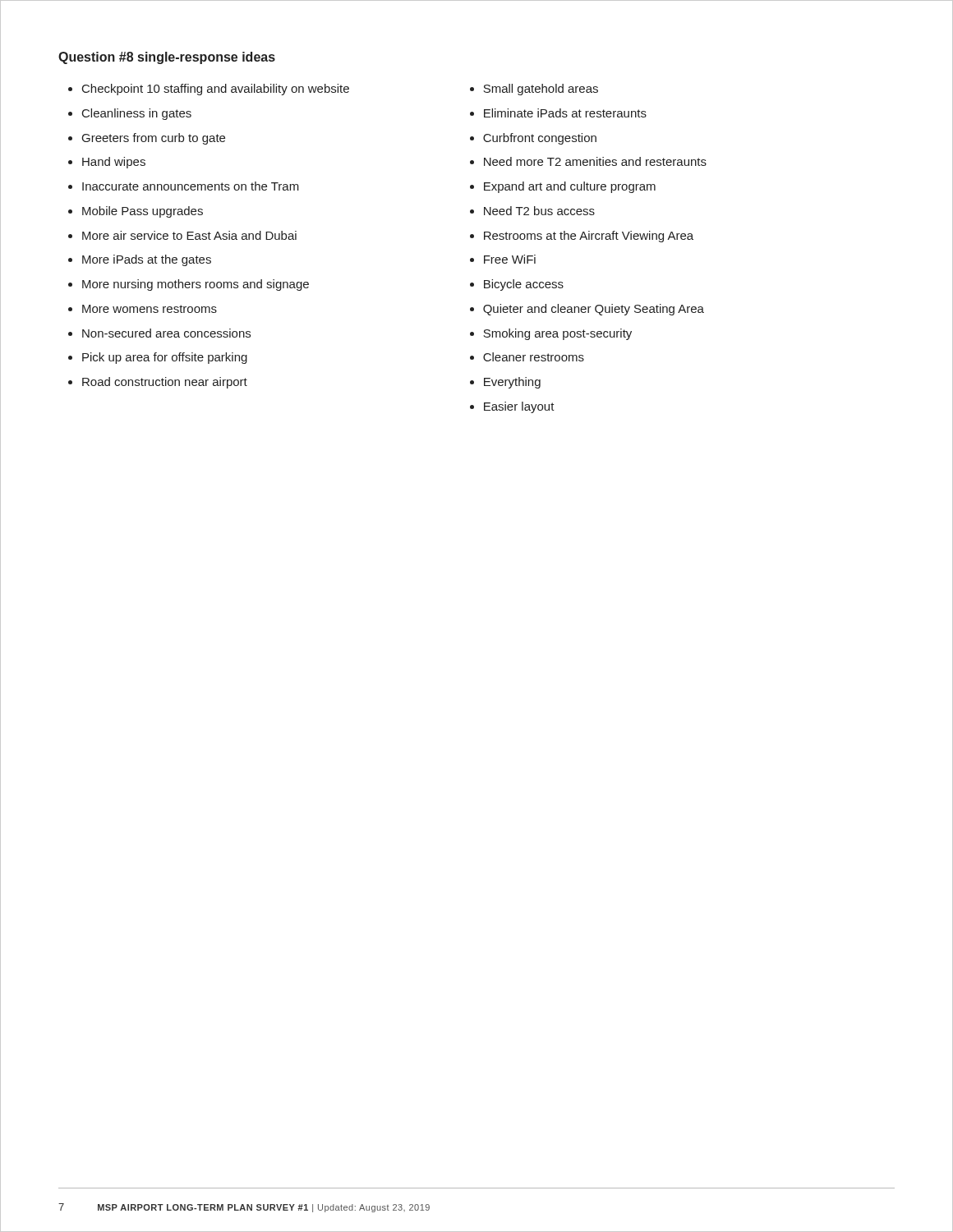Navigate to the element starting "Bicycle access"
The height and width of the screenshot is (1232, 953).
coord(523,284)
